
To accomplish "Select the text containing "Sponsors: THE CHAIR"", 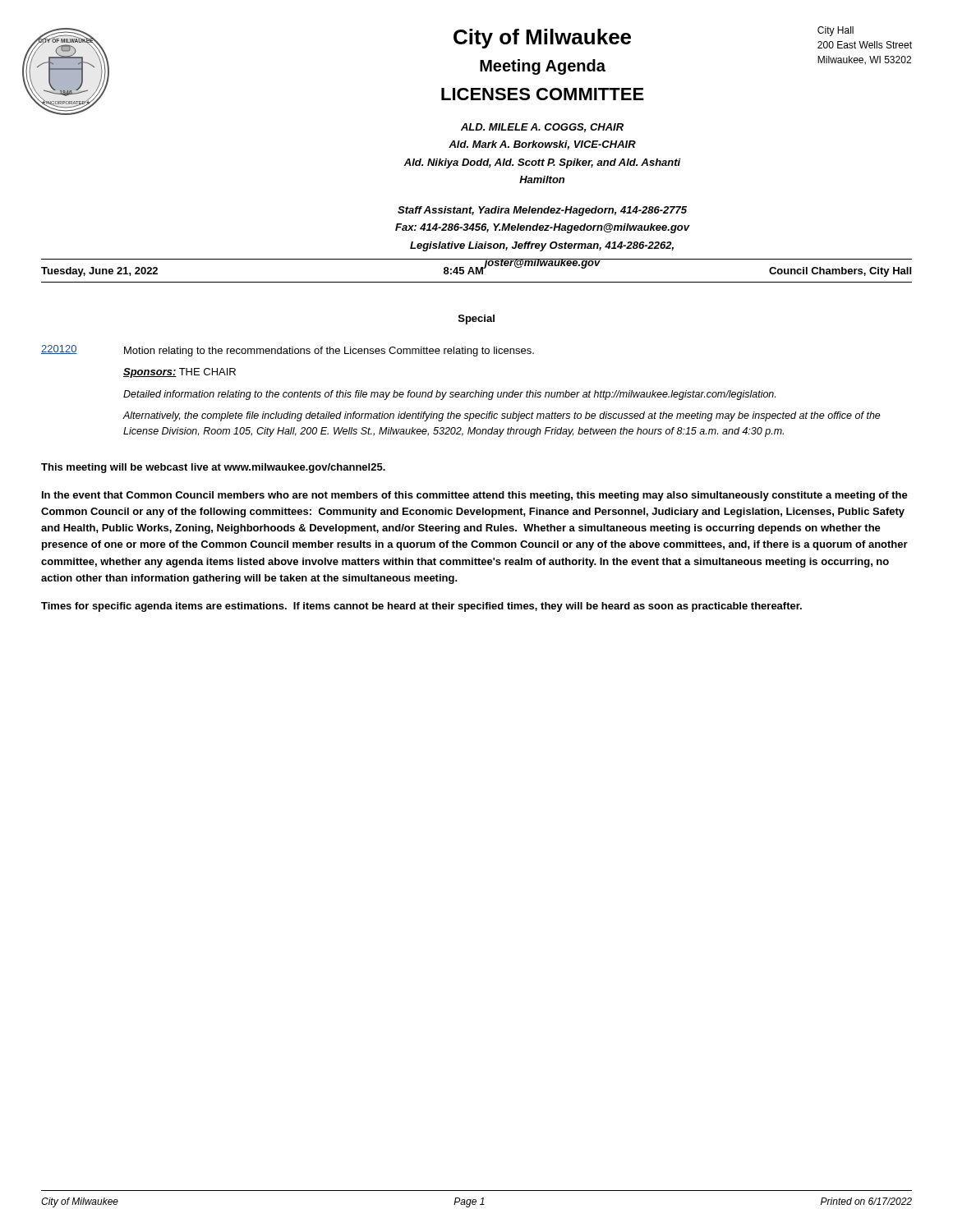I will (180, 372).
